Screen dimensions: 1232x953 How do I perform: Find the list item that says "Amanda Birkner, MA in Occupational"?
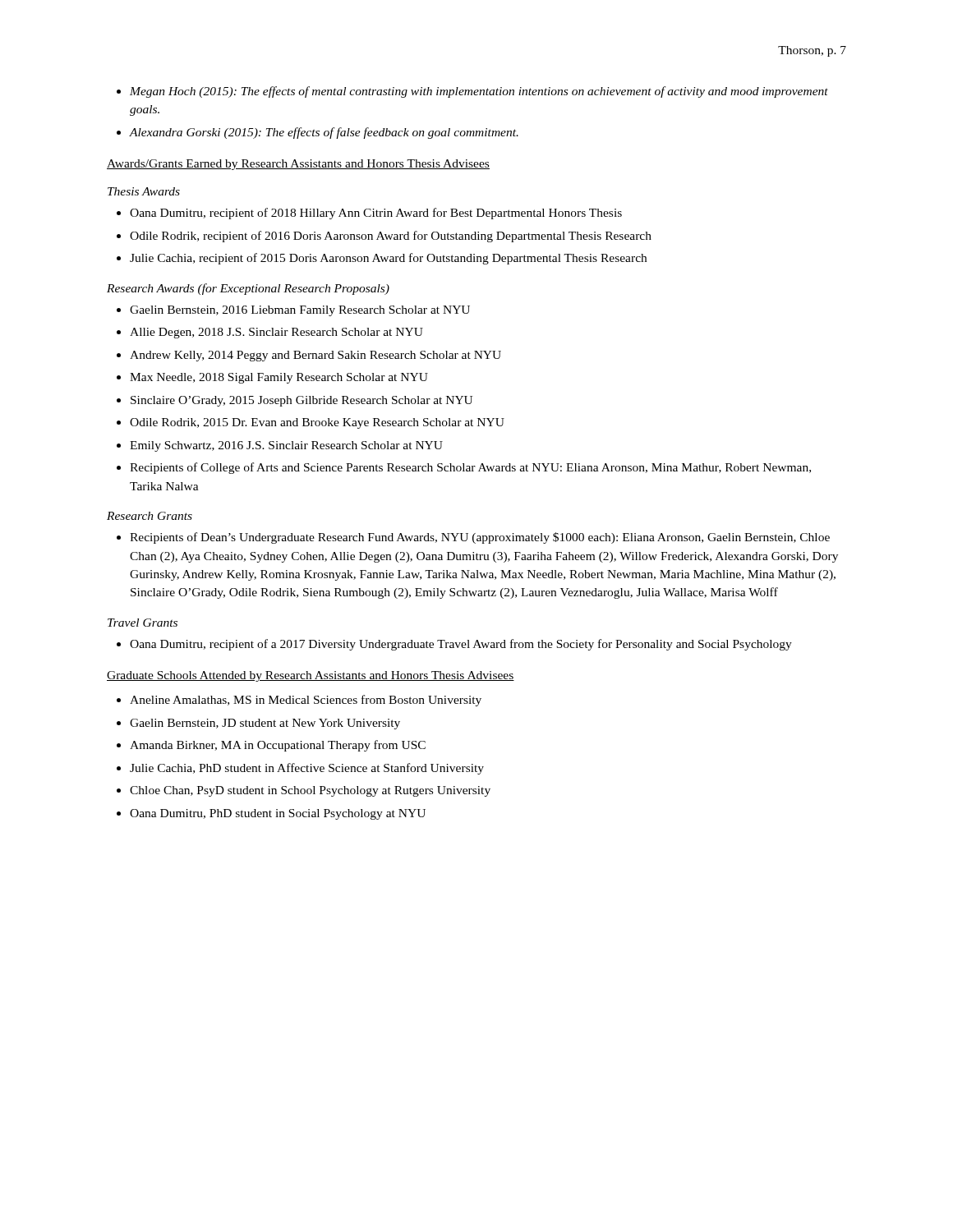click(x=278, y=745)
